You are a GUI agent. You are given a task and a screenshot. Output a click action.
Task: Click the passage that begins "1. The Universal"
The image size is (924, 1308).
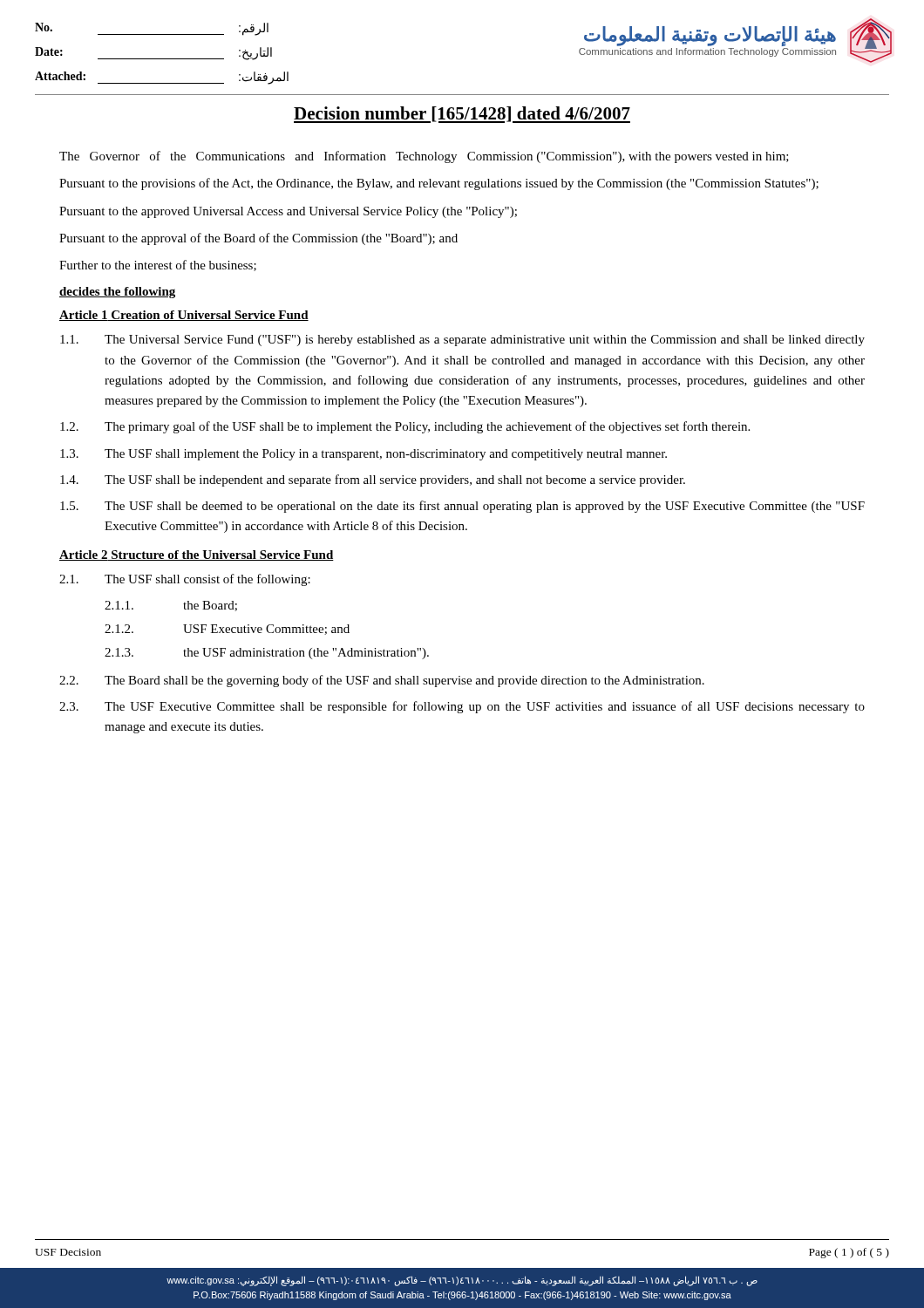point(462,370)
